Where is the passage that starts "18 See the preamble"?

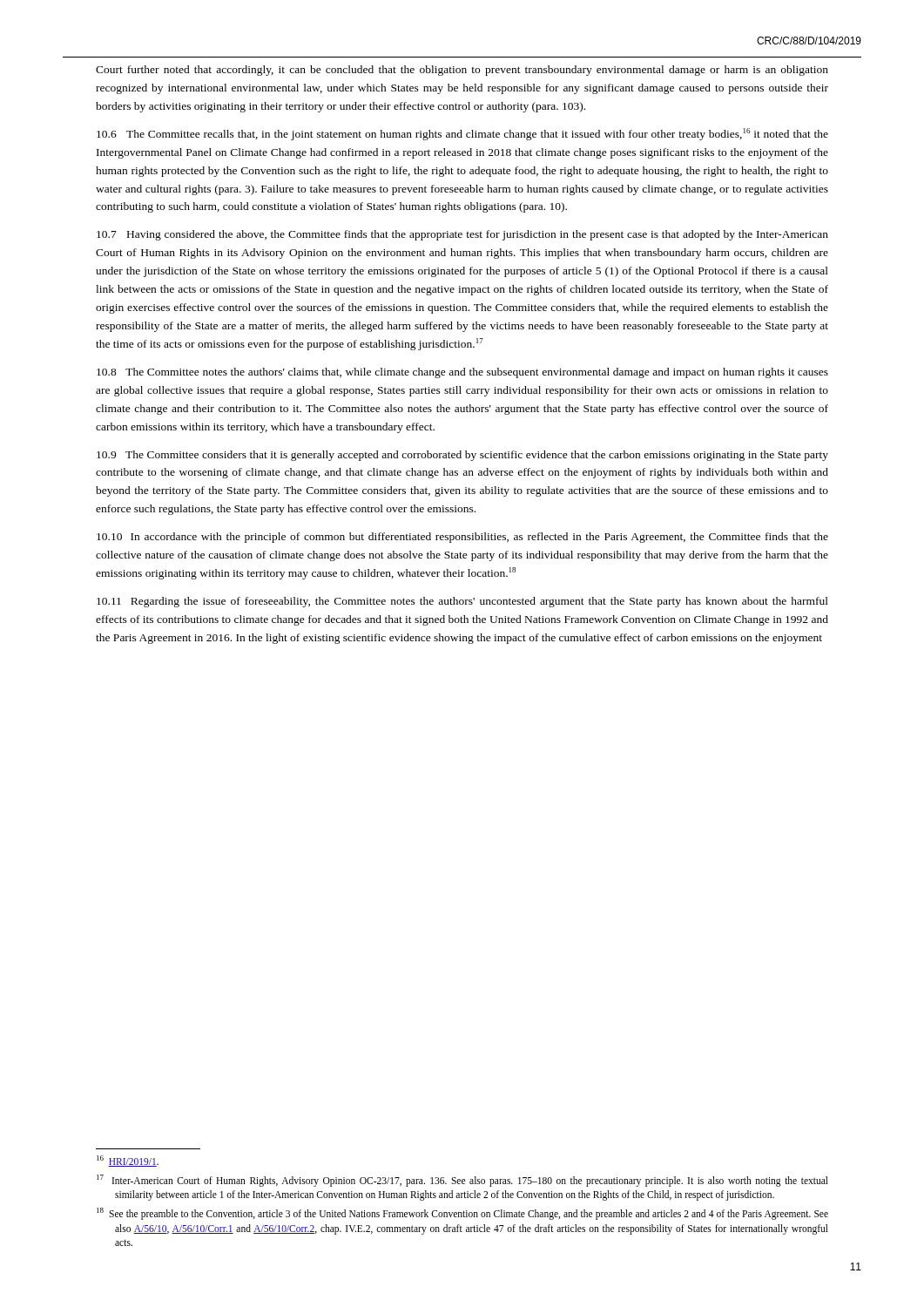coord(462,1227)
